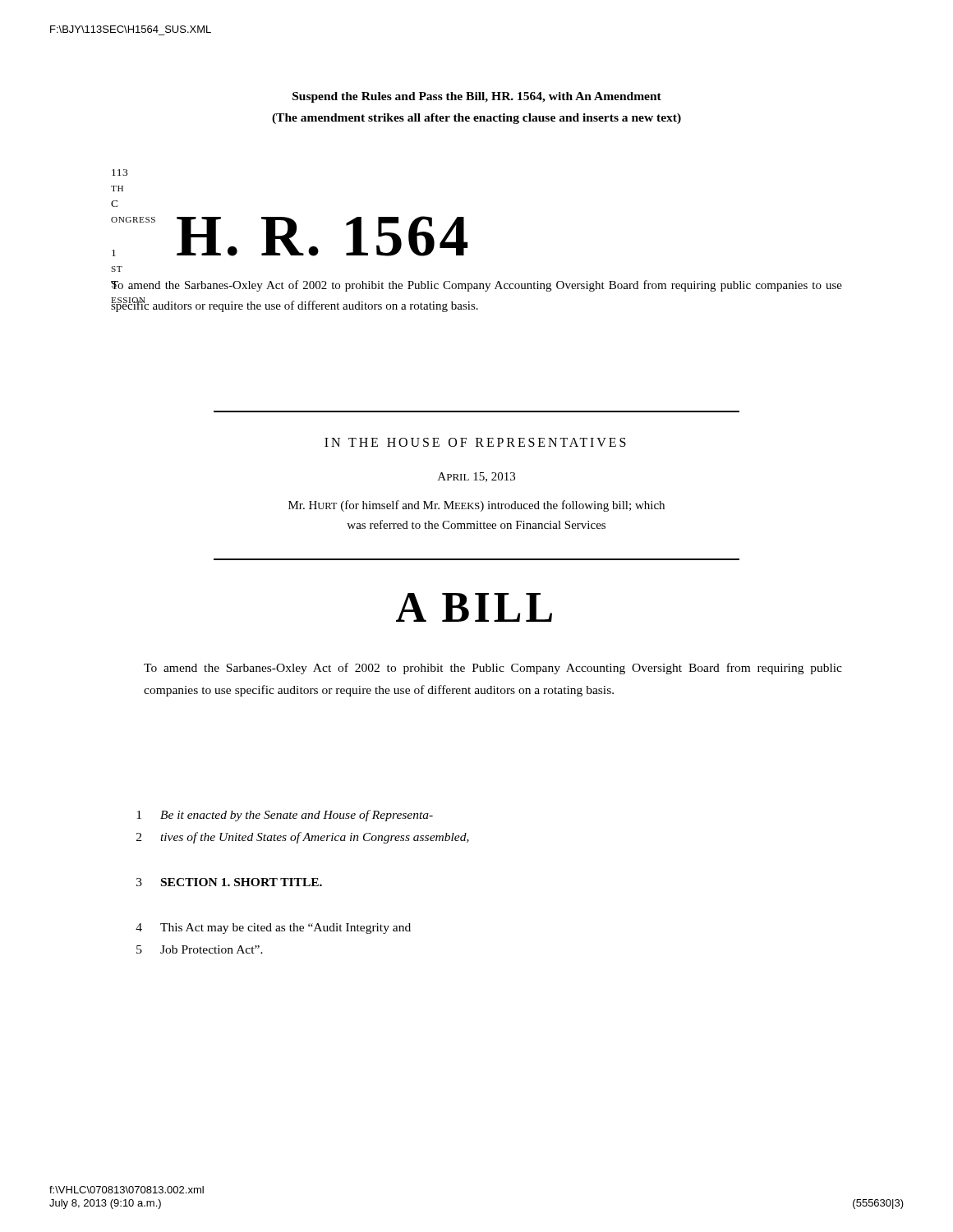Where does it say "A BILL"?

pyautogui.click(x=476, y=607)
